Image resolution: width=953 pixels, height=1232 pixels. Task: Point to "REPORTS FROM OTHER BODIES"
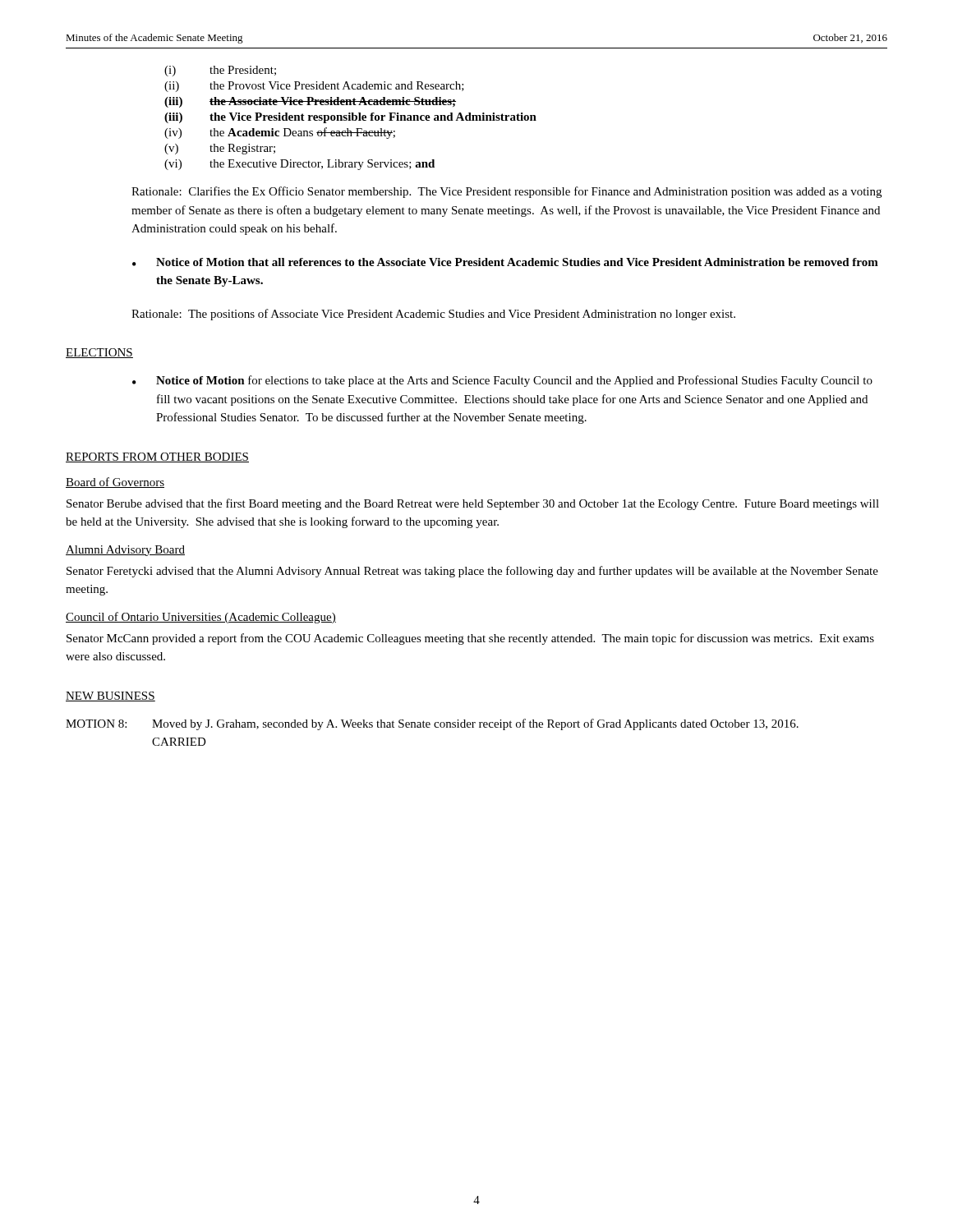coord(157,456)
